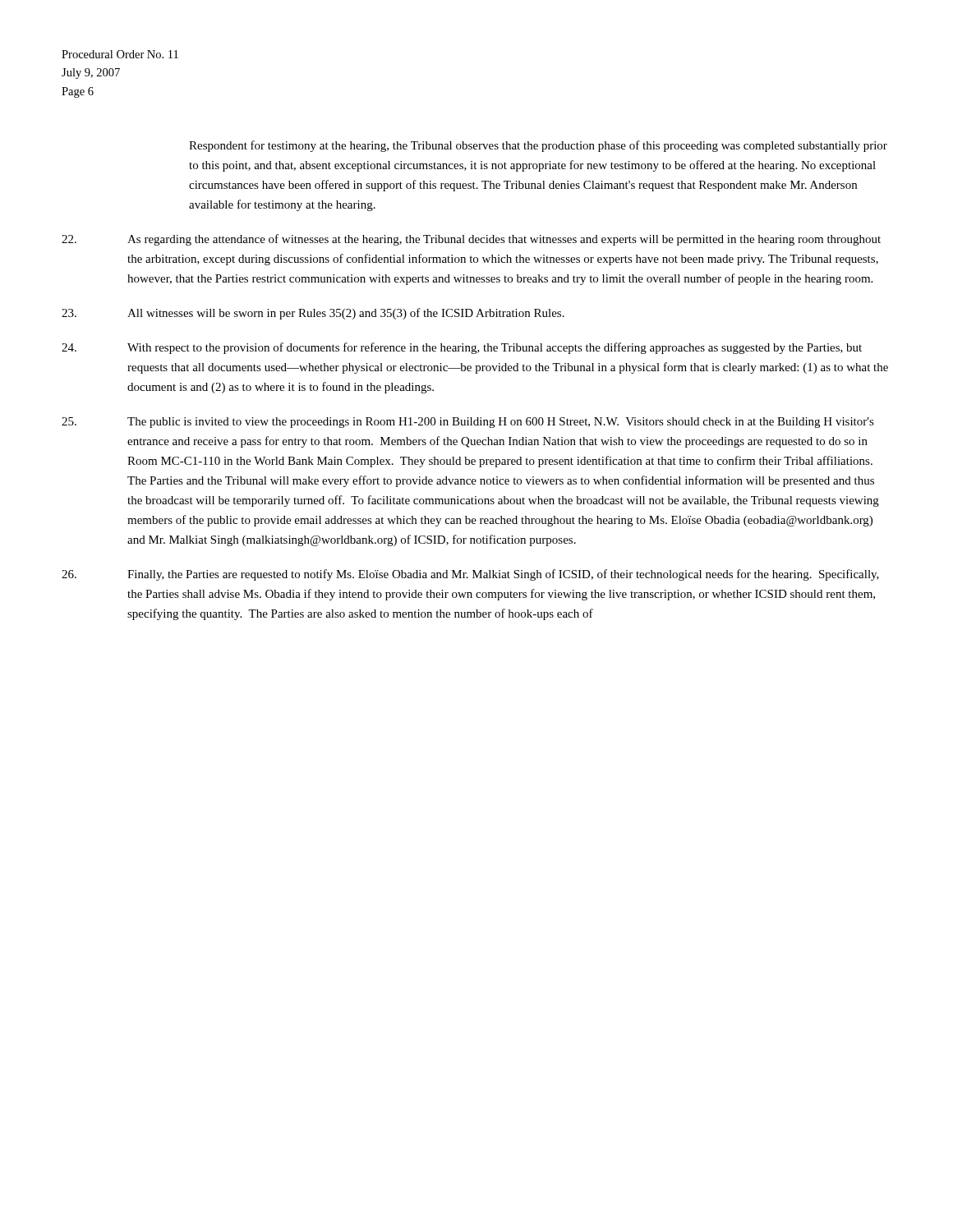This screenshot has width=953, height=1232.
Task: Locate the list item with the text "25. The public is invited to view the"
Action: [476, 480]
